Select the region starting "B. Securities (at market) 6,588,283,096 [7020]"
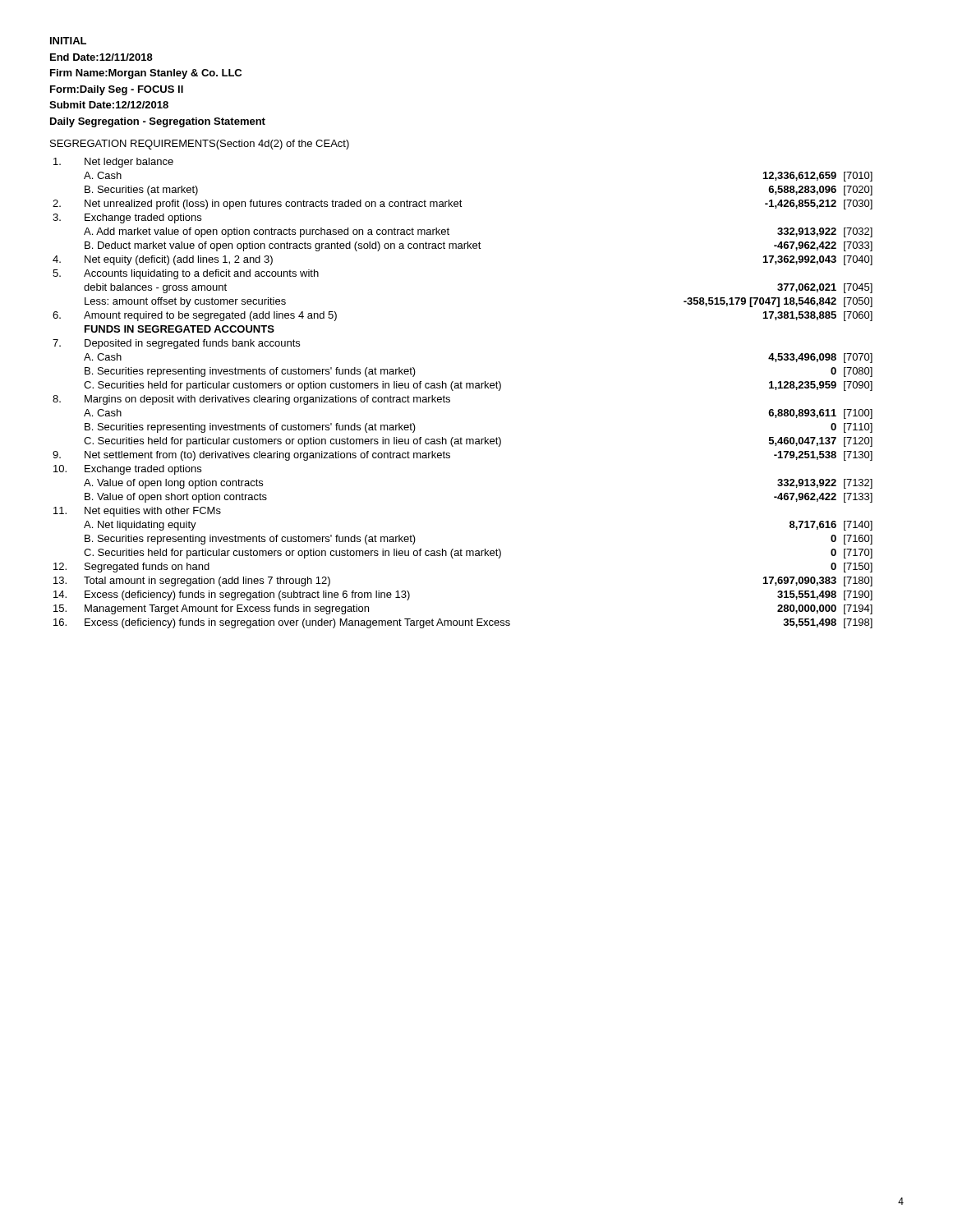This screenshot has height=1232, width=953. [141, 190]
